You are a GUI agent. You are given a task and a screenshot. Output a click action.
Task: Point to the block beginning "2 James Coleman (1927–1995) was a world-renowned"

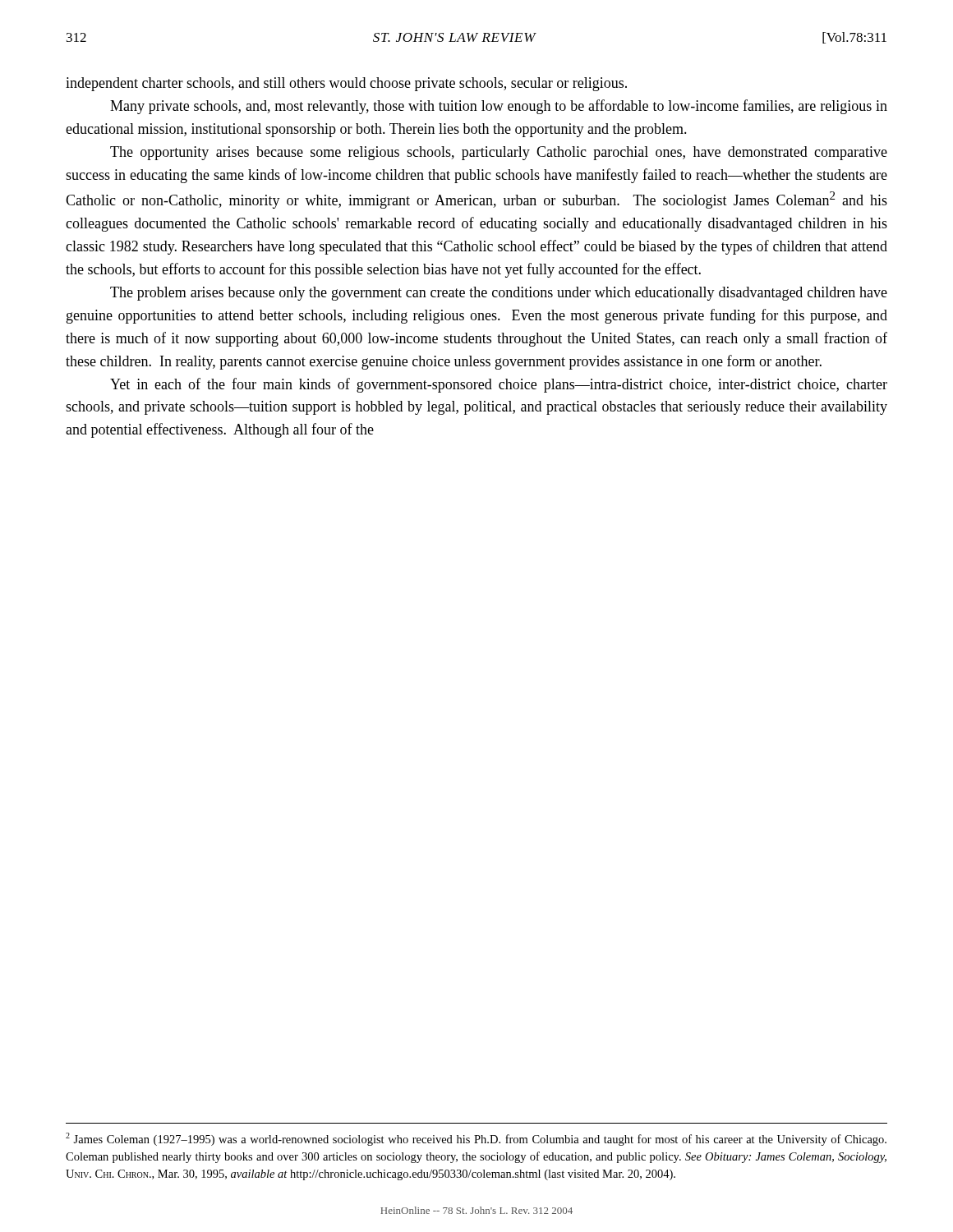coord(476,1156)
